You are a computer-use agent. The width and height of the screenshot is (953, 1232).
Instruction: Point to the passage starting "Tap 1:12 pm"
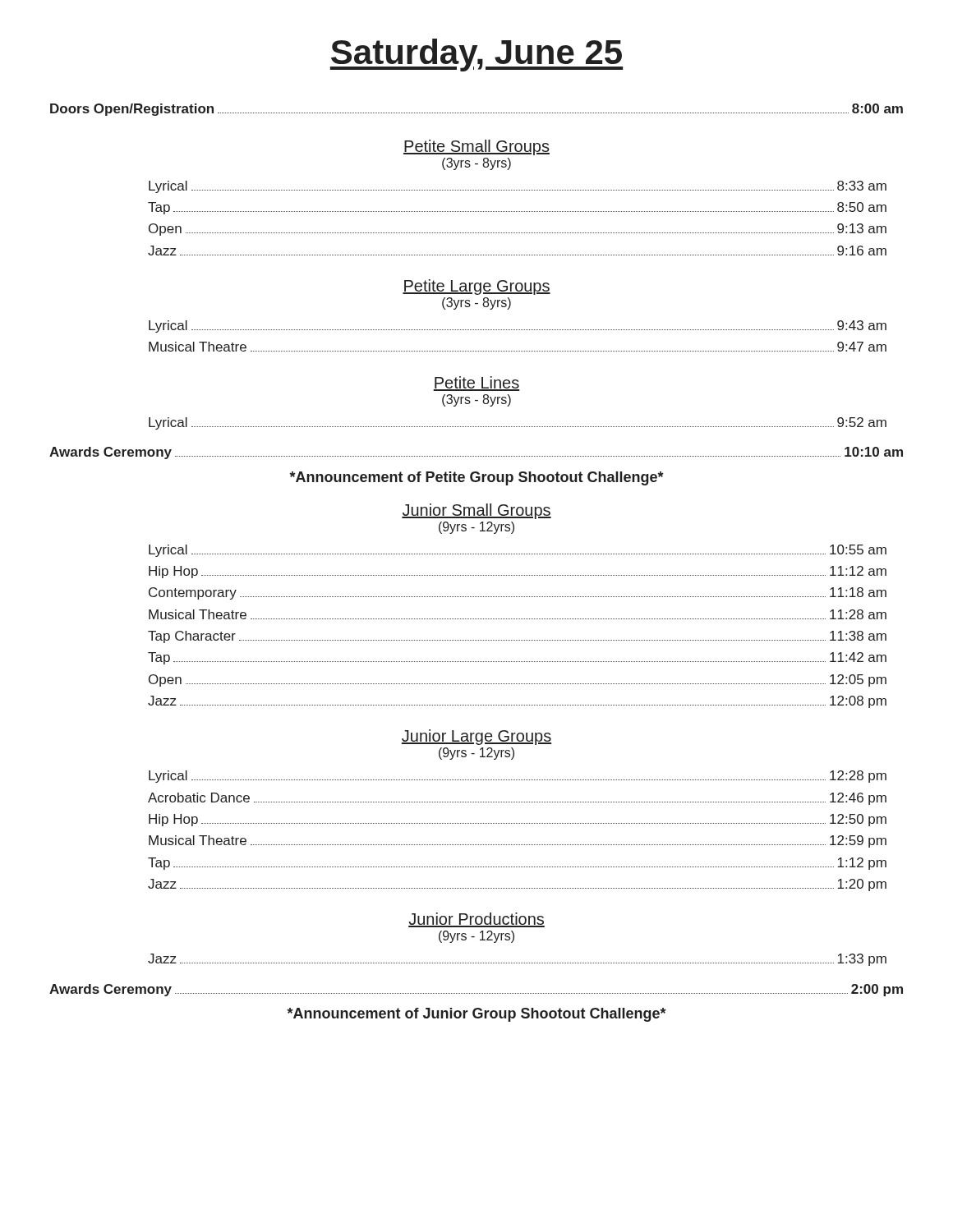(518, 863)
